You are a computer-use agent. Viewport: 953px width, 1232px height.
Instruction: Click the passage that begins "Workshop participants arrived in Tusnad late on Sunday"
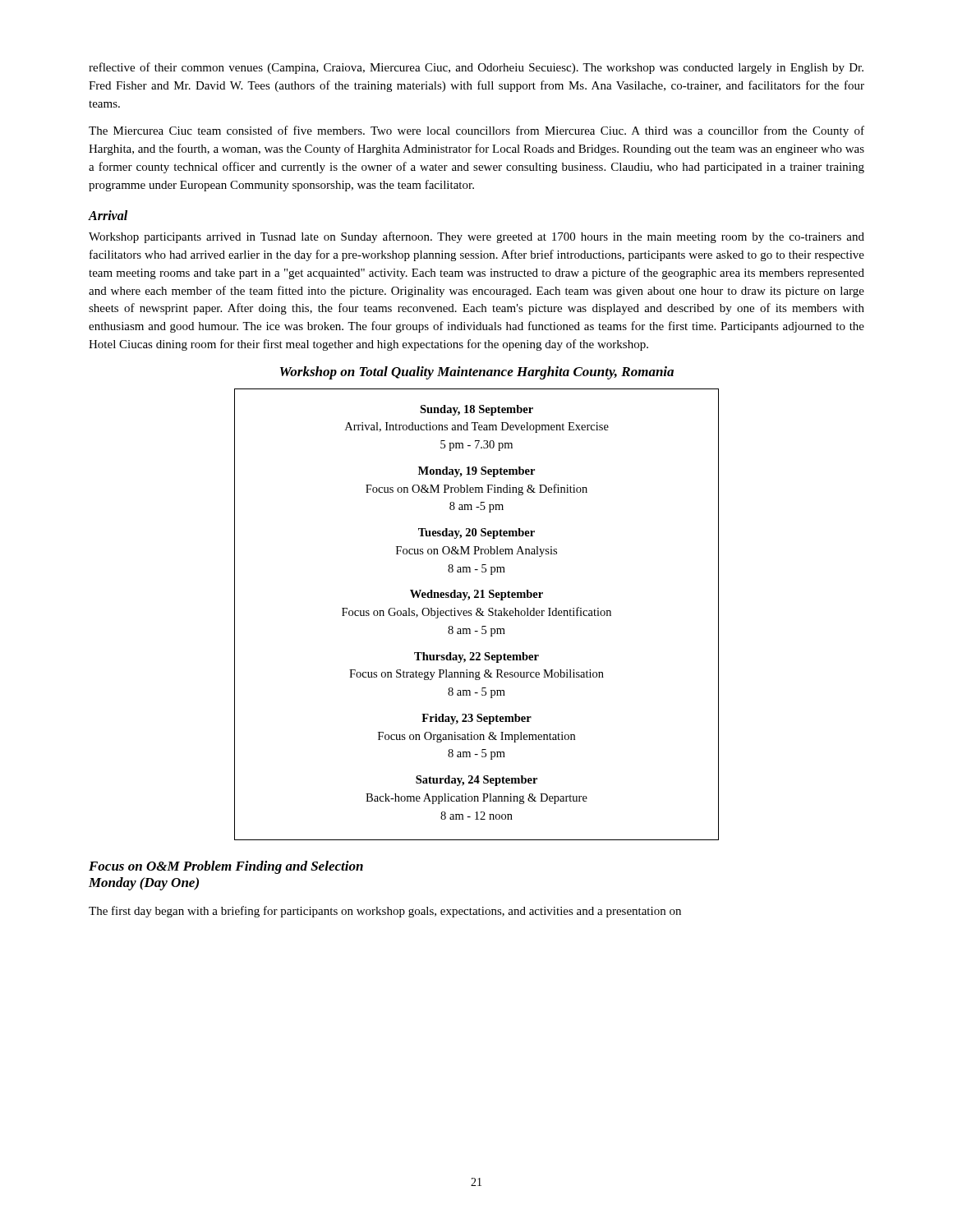point(476,290)
